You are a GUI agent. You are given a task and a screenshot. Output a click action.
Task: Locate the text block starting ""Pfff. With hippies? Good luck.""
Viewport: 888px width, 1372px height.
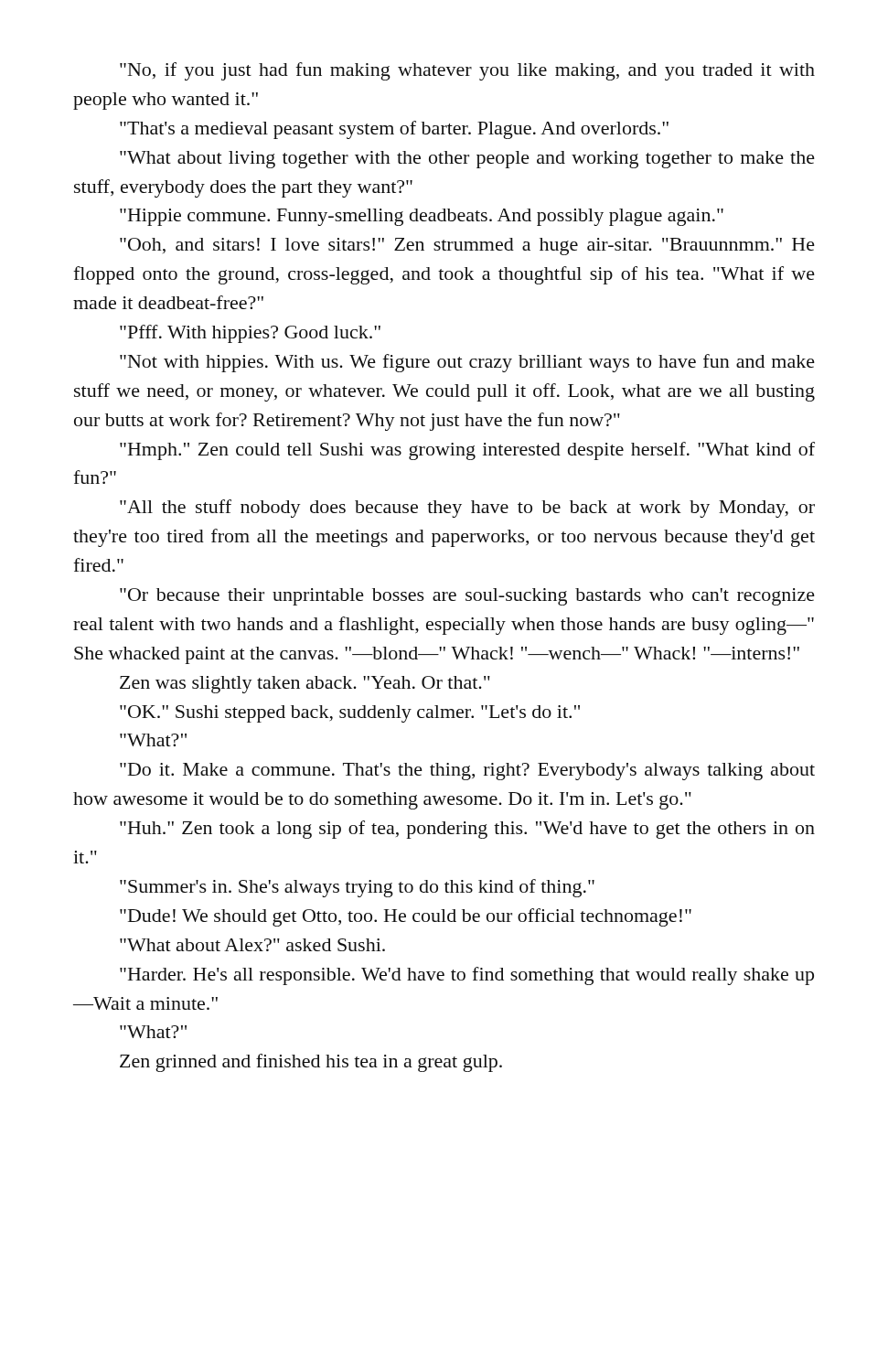pyautogui.click(x=250, y=334)
